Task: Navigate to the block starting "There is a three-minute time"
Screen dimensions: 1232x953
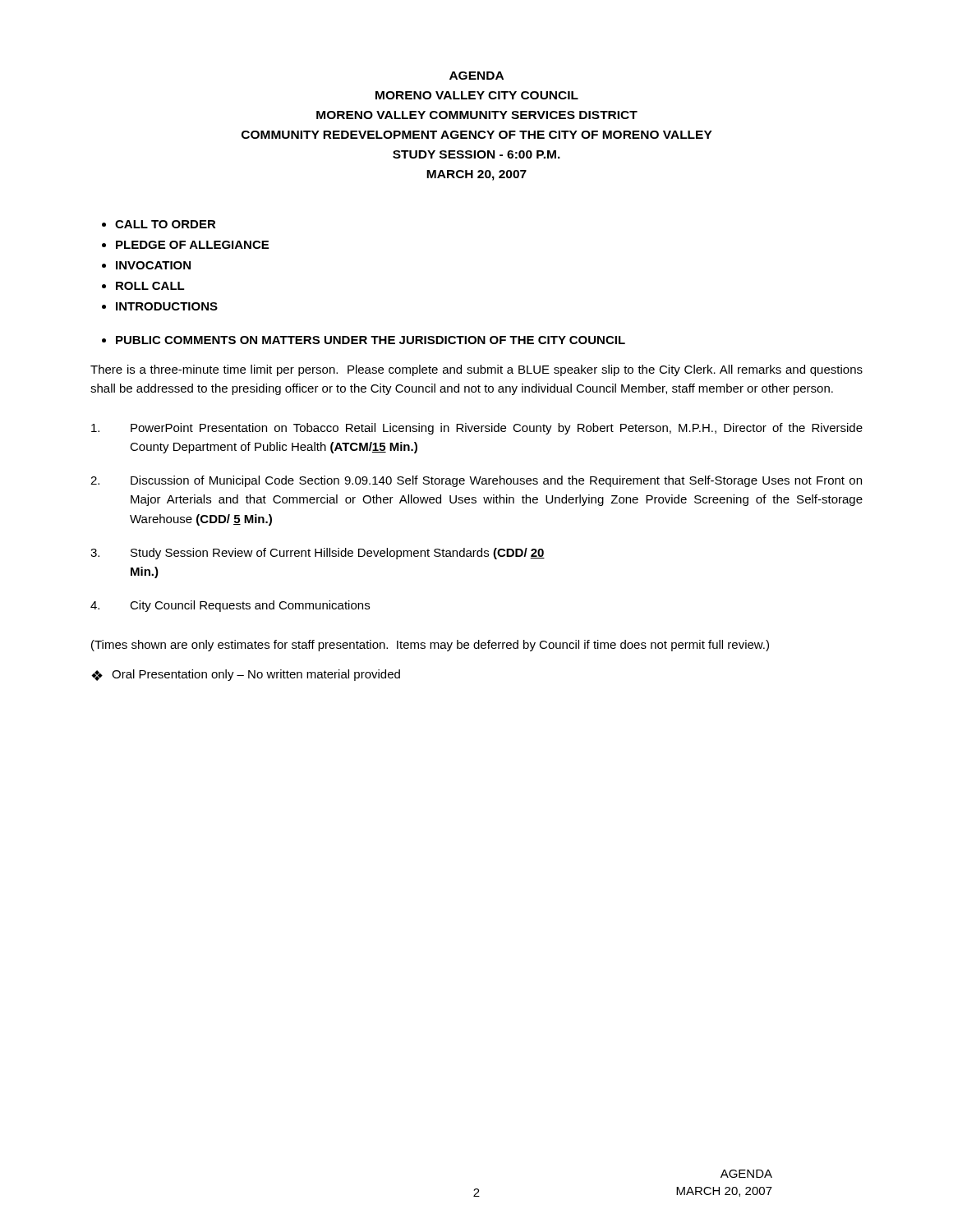Action: [x=476, y=379]
